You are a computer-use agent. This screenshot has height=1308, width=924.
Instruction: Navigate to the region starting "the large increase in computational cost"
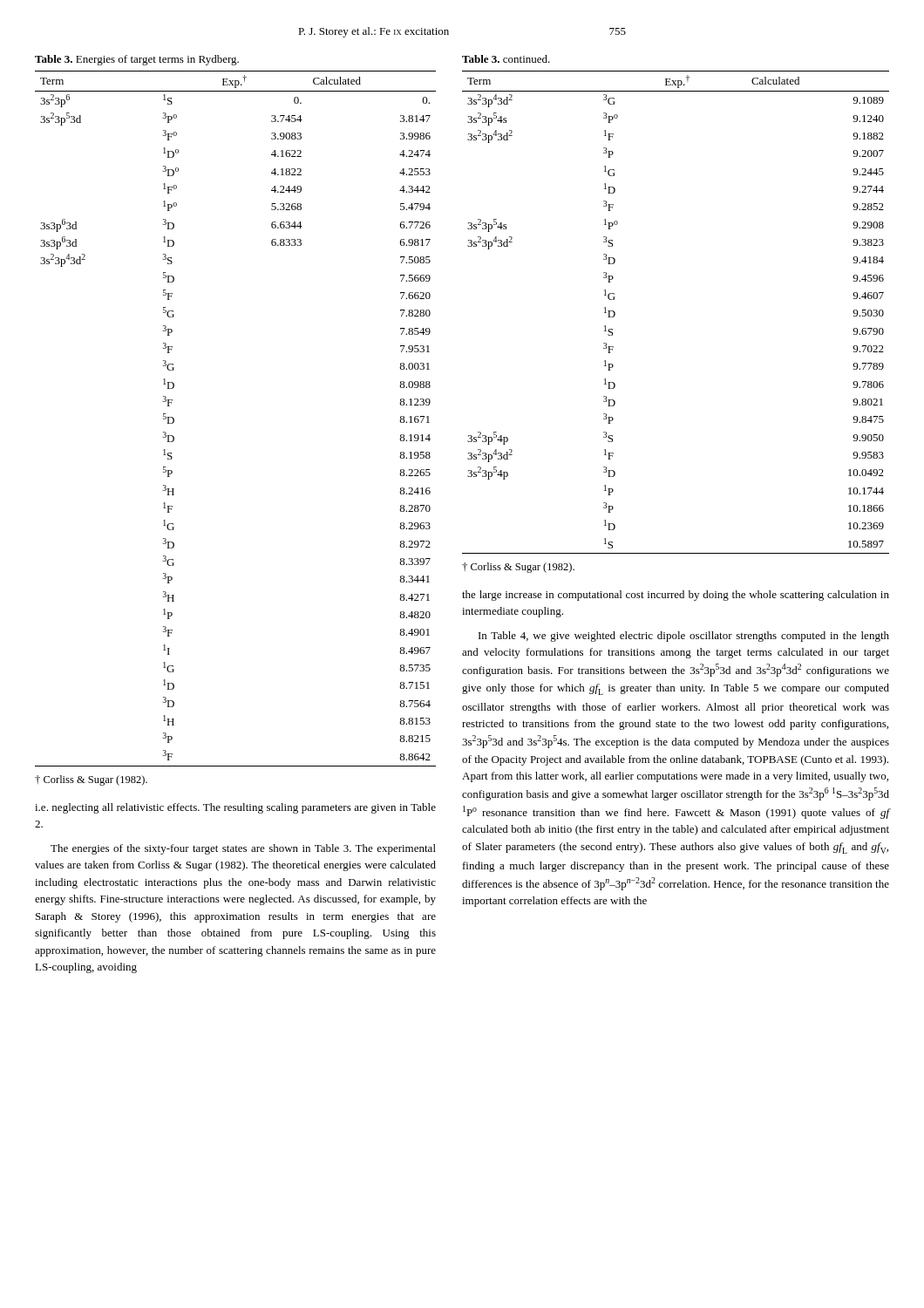[676, 603]
